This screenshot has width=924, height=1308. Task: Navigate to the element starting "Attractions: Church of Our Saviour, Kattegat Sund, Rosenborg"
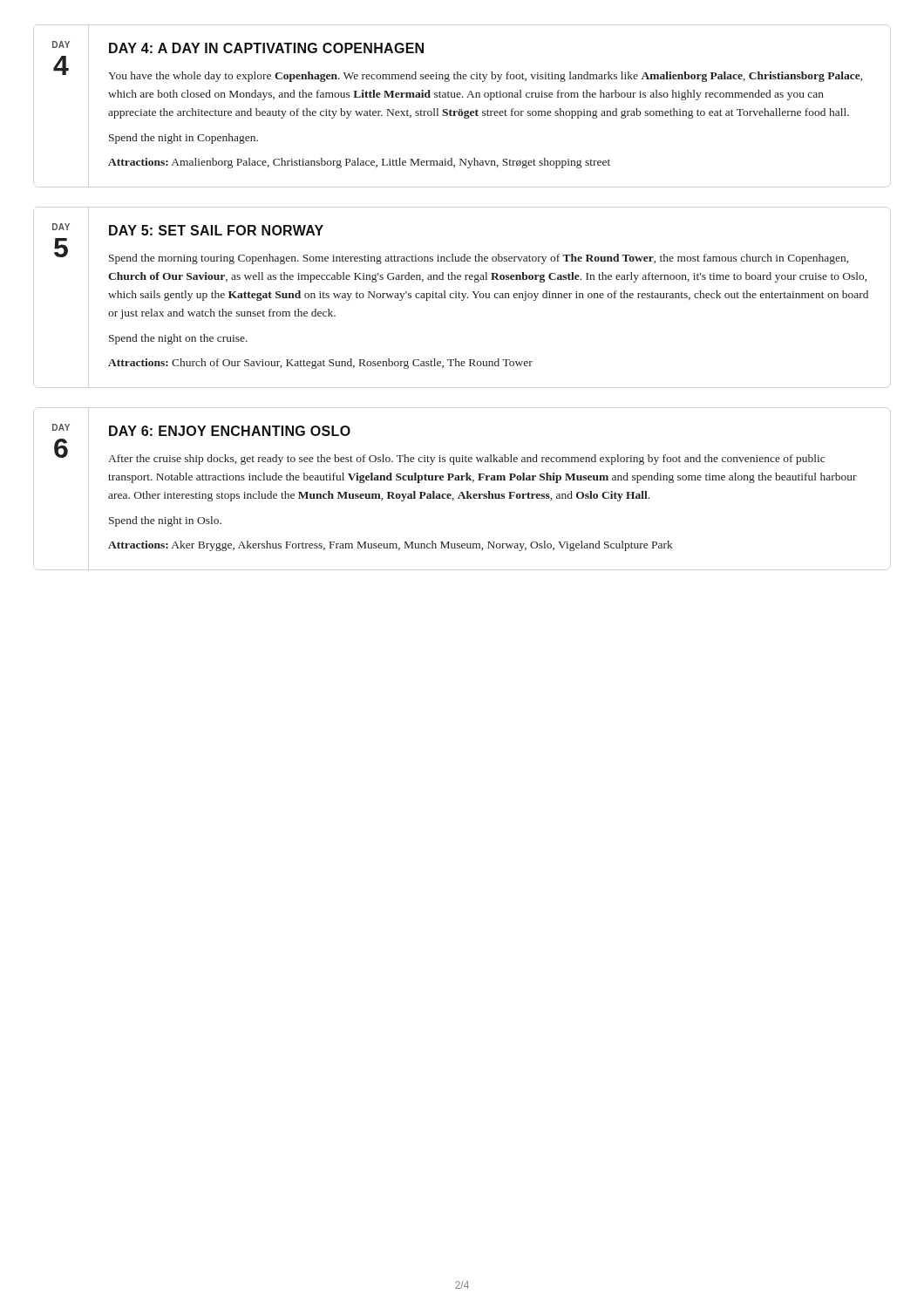[x=320, y=362]
